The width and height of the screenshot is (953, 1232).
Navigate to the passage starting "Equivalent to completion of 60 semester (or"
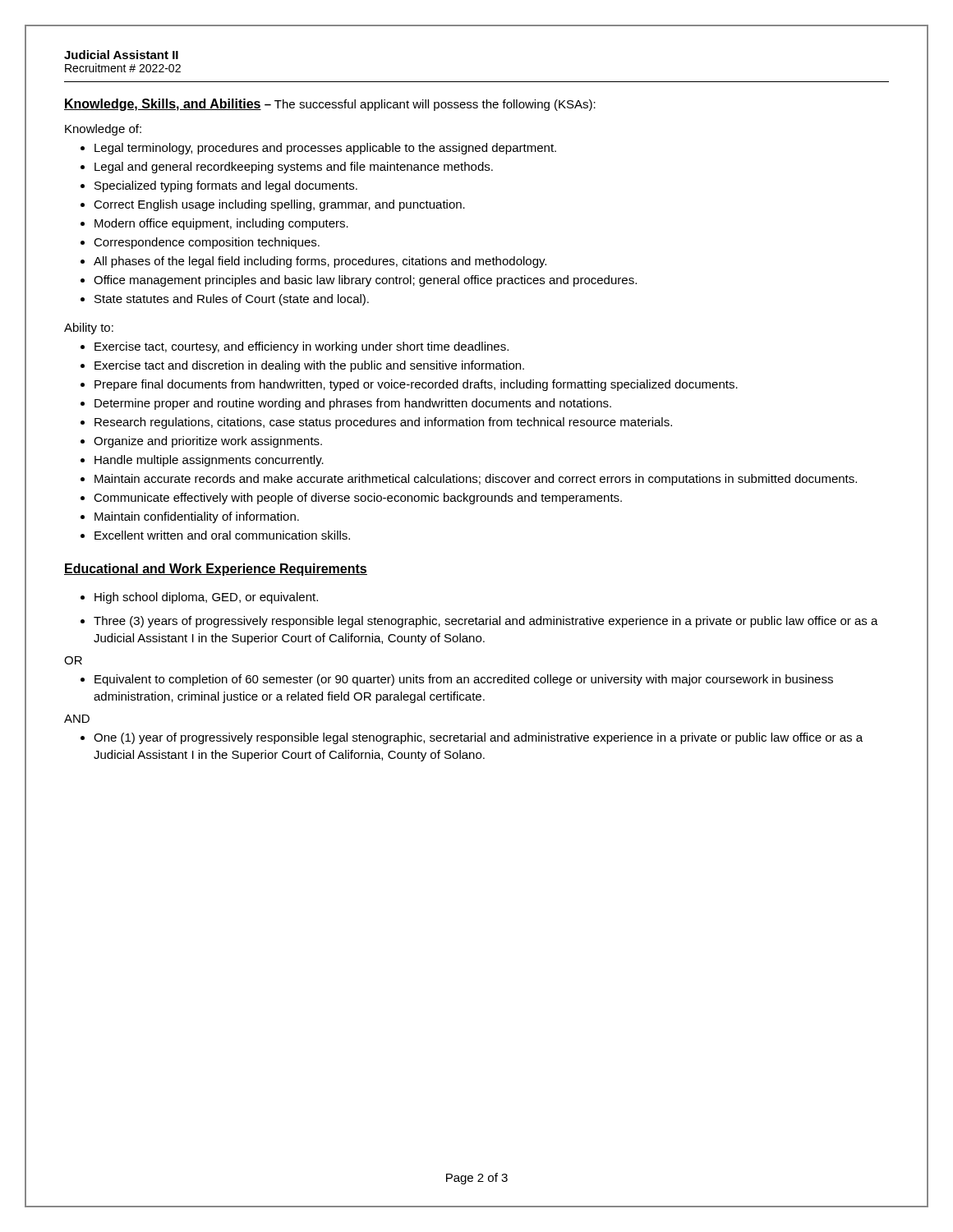click(x=476, y=687)
